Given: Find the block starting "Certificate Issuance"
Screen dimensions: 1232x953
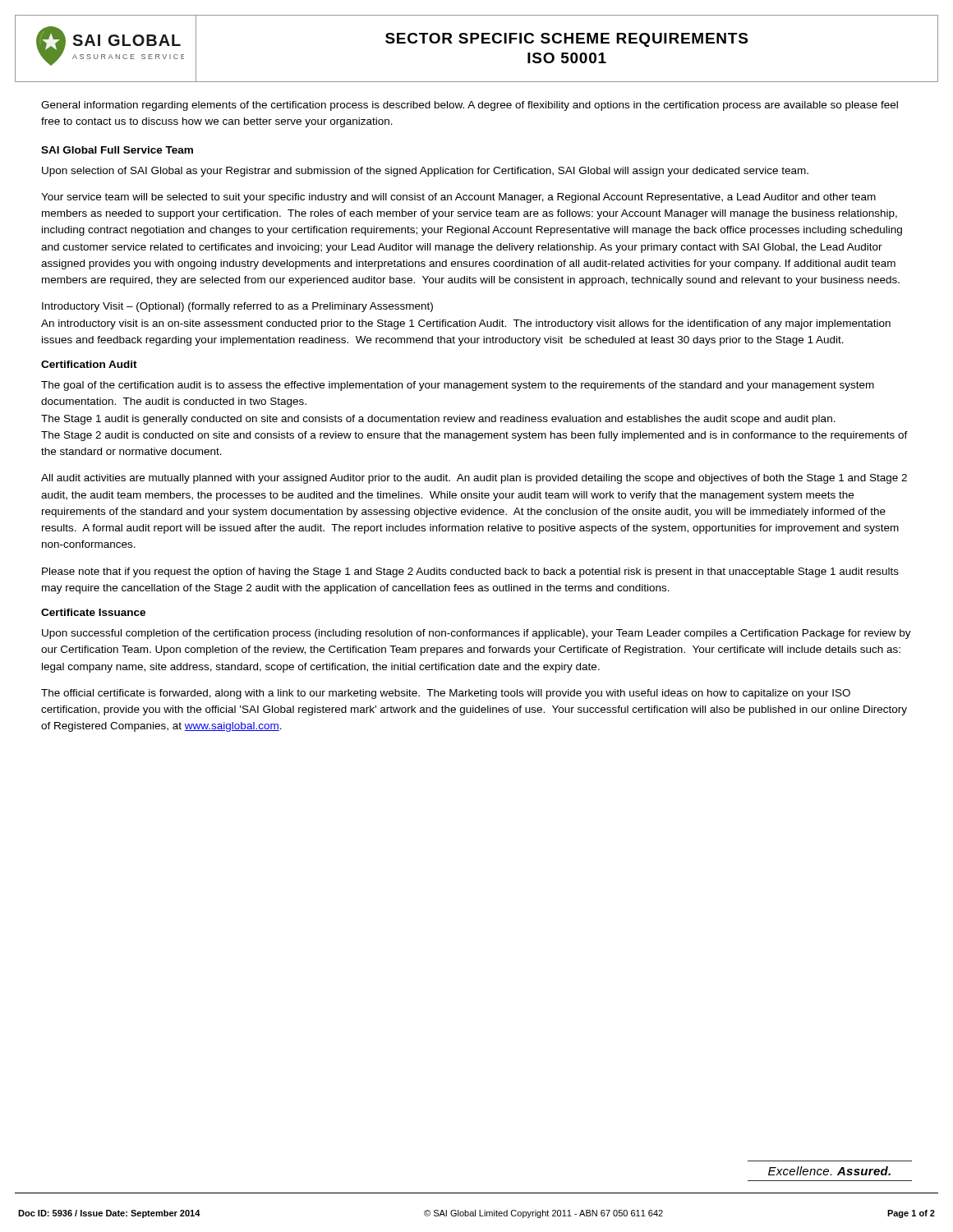Looking at the screenshot, I should point(93,612).
